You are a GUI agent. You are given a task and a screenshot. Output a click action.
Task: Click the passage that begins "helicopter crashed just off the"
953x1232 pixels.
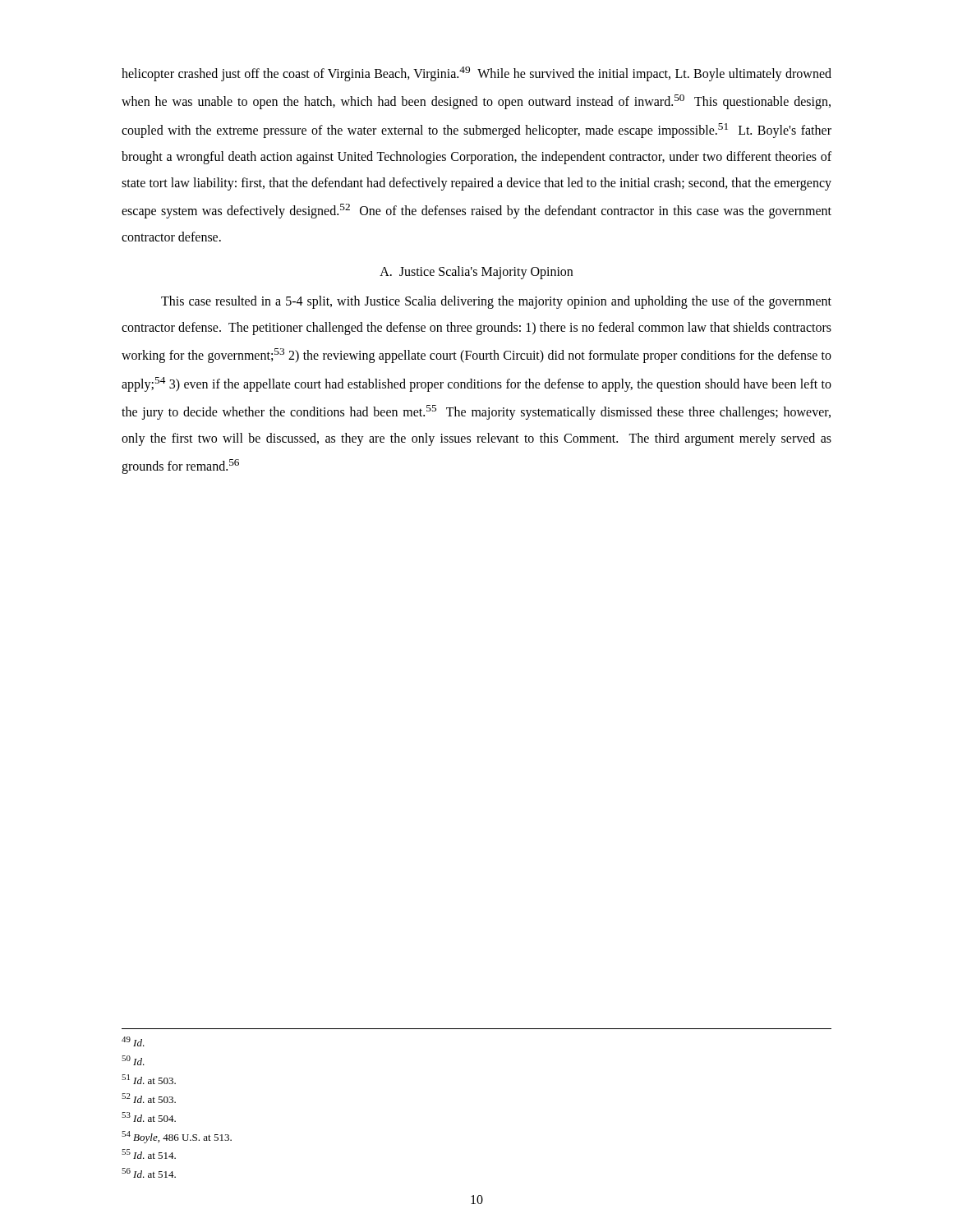pyautogui.click(x=476, y=154)
